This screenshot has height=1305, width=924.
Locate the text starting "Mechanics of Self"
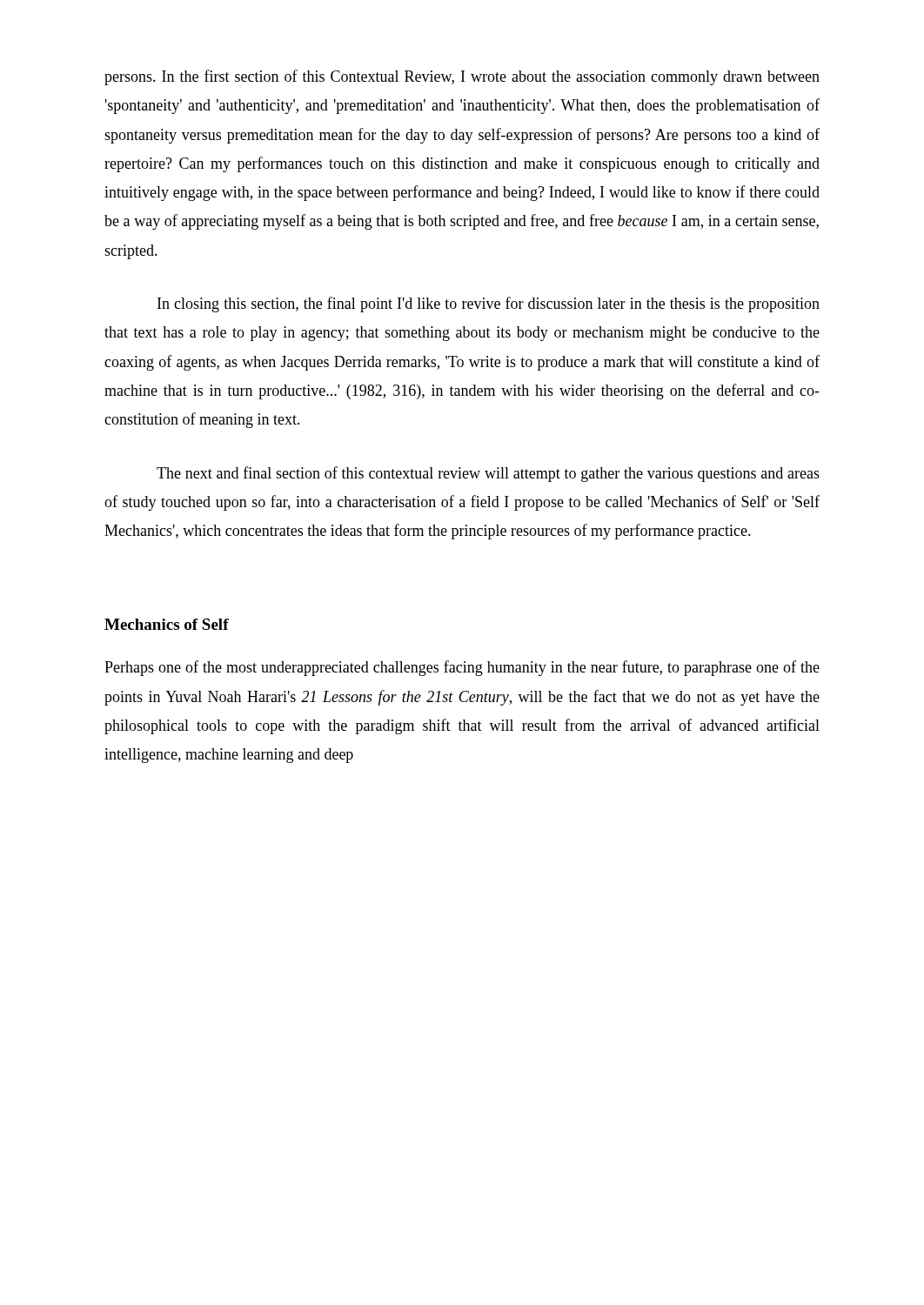166,625
